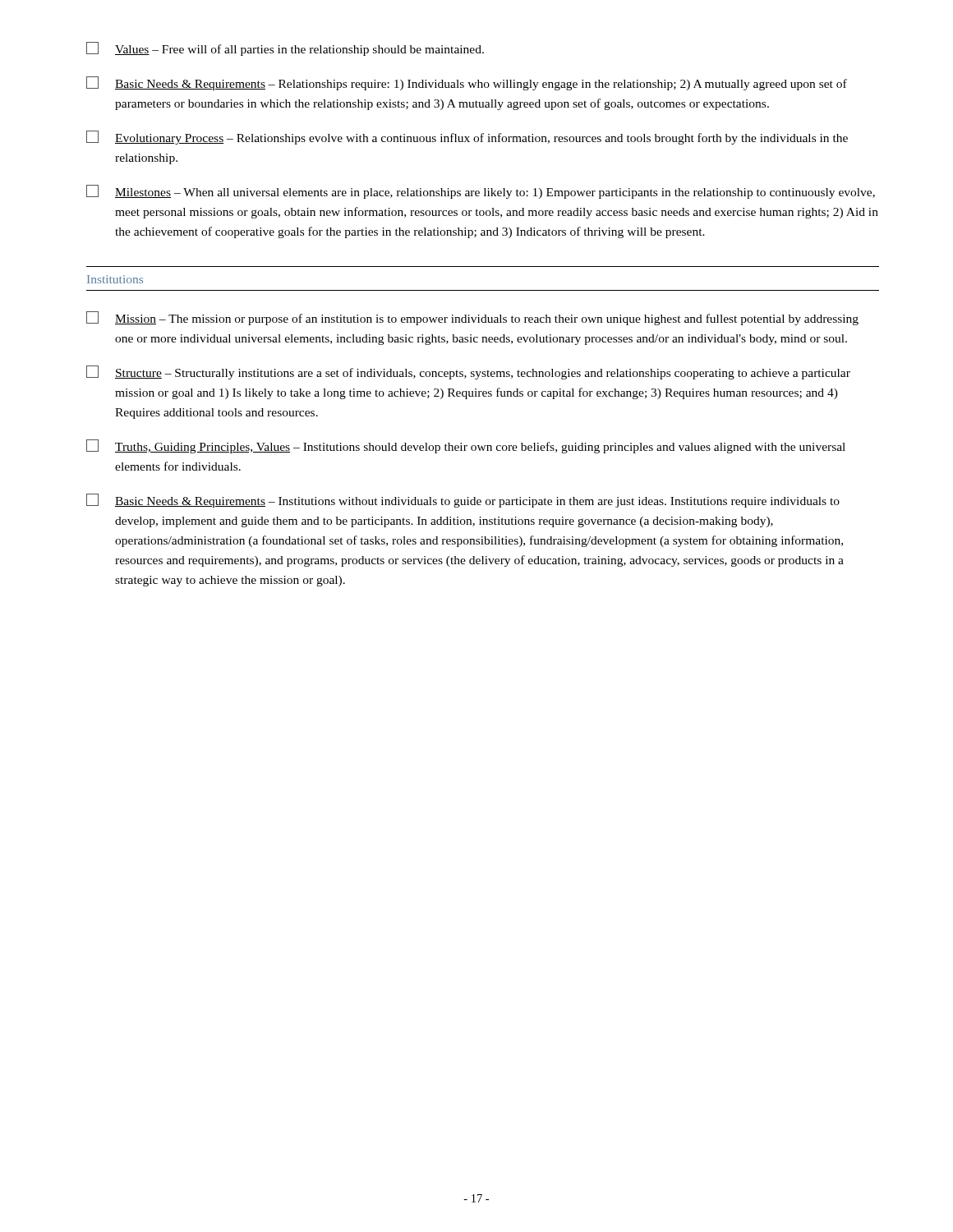953x1232 pixels.
Task: Locate the list item containing "Milestones – When all universal elements are"
Action: 483,212
